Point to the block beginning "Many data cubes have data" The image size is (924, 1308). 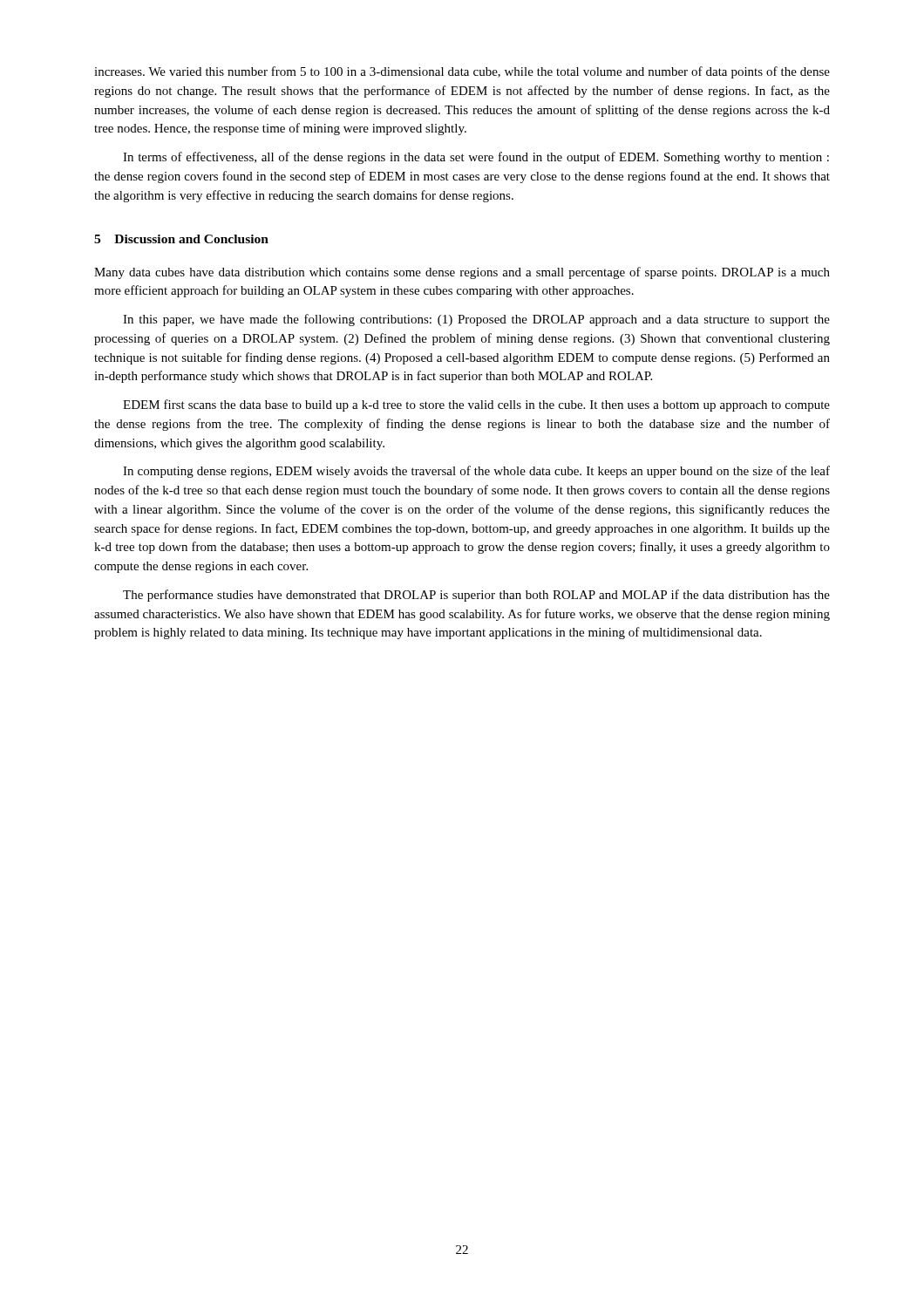point(462,282)
